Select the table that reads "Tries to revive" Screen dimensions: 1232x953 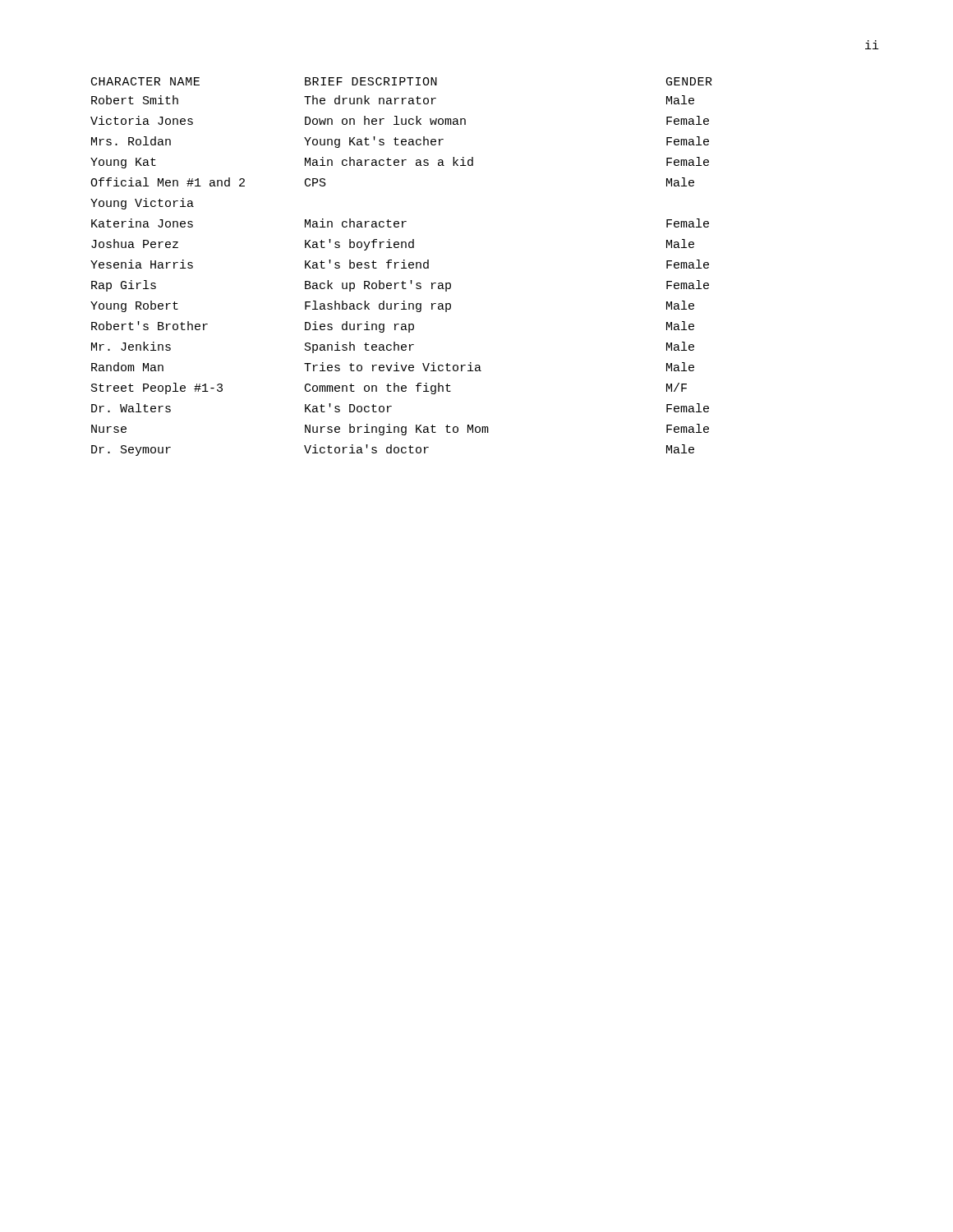444,267
